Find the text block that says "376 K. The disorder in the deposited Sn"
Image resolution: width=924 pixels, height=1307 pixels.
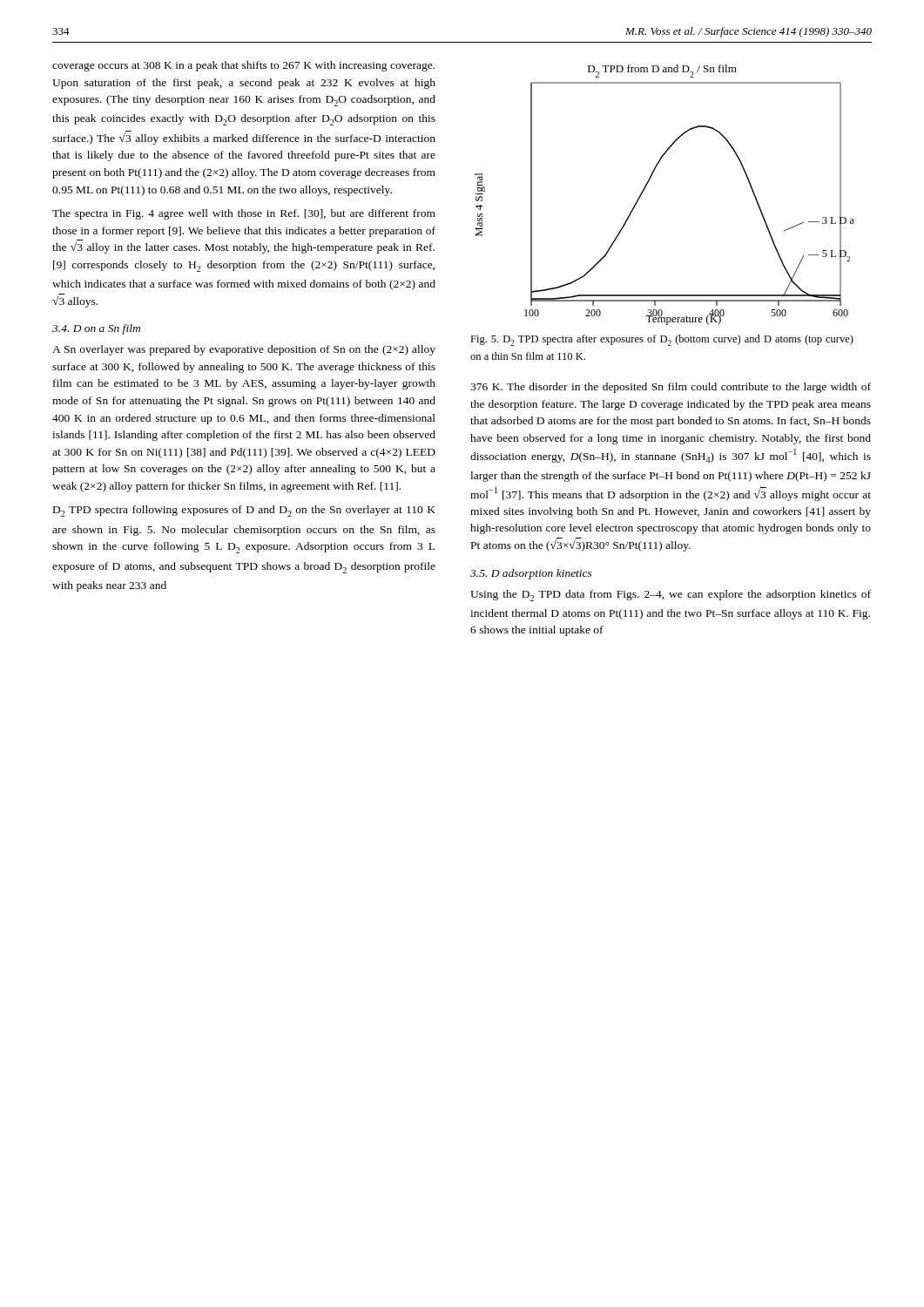point(671,466)
